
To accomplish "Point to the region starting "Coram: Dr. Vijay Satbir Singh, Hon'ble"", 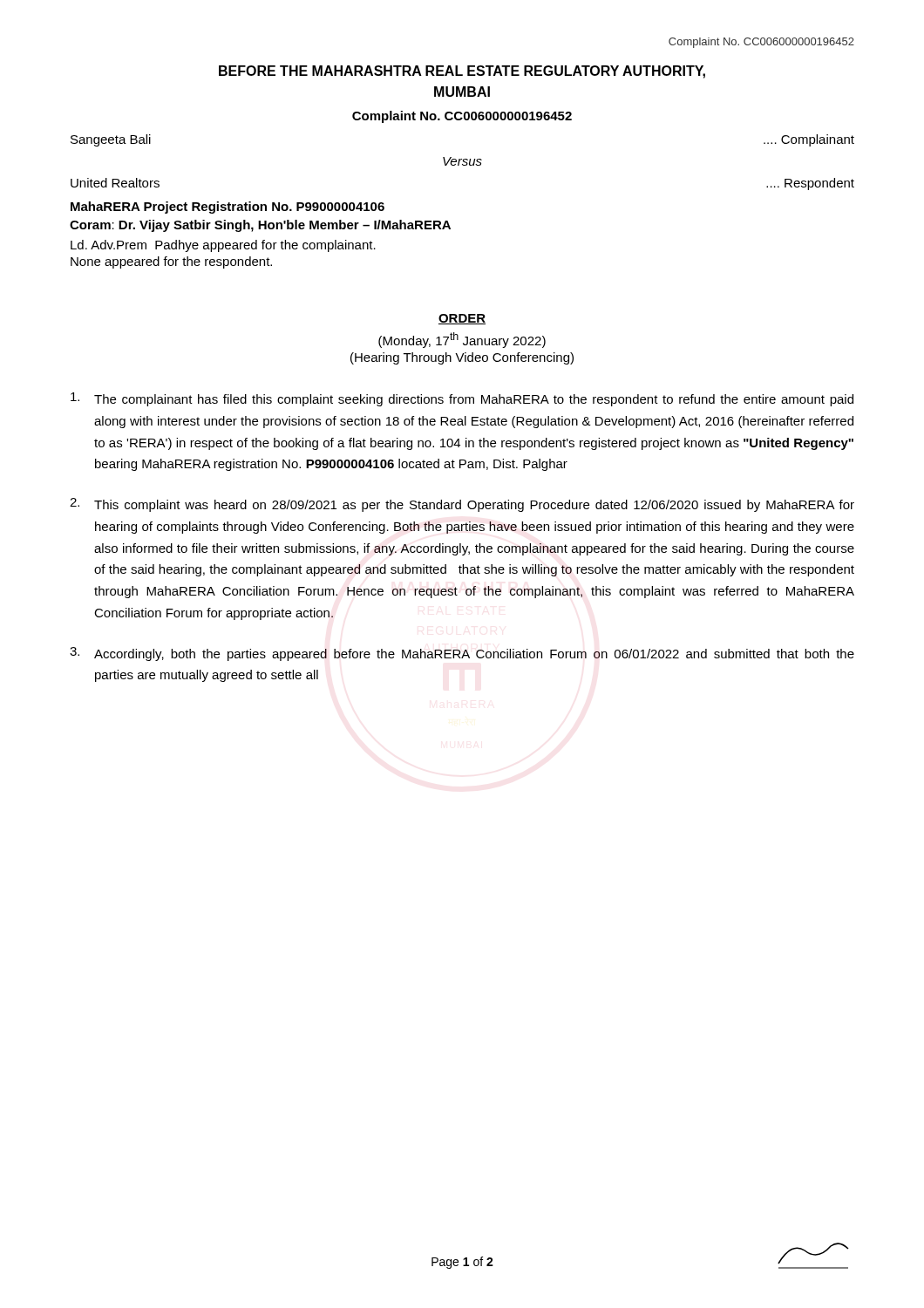I will (x=260, y=225).
